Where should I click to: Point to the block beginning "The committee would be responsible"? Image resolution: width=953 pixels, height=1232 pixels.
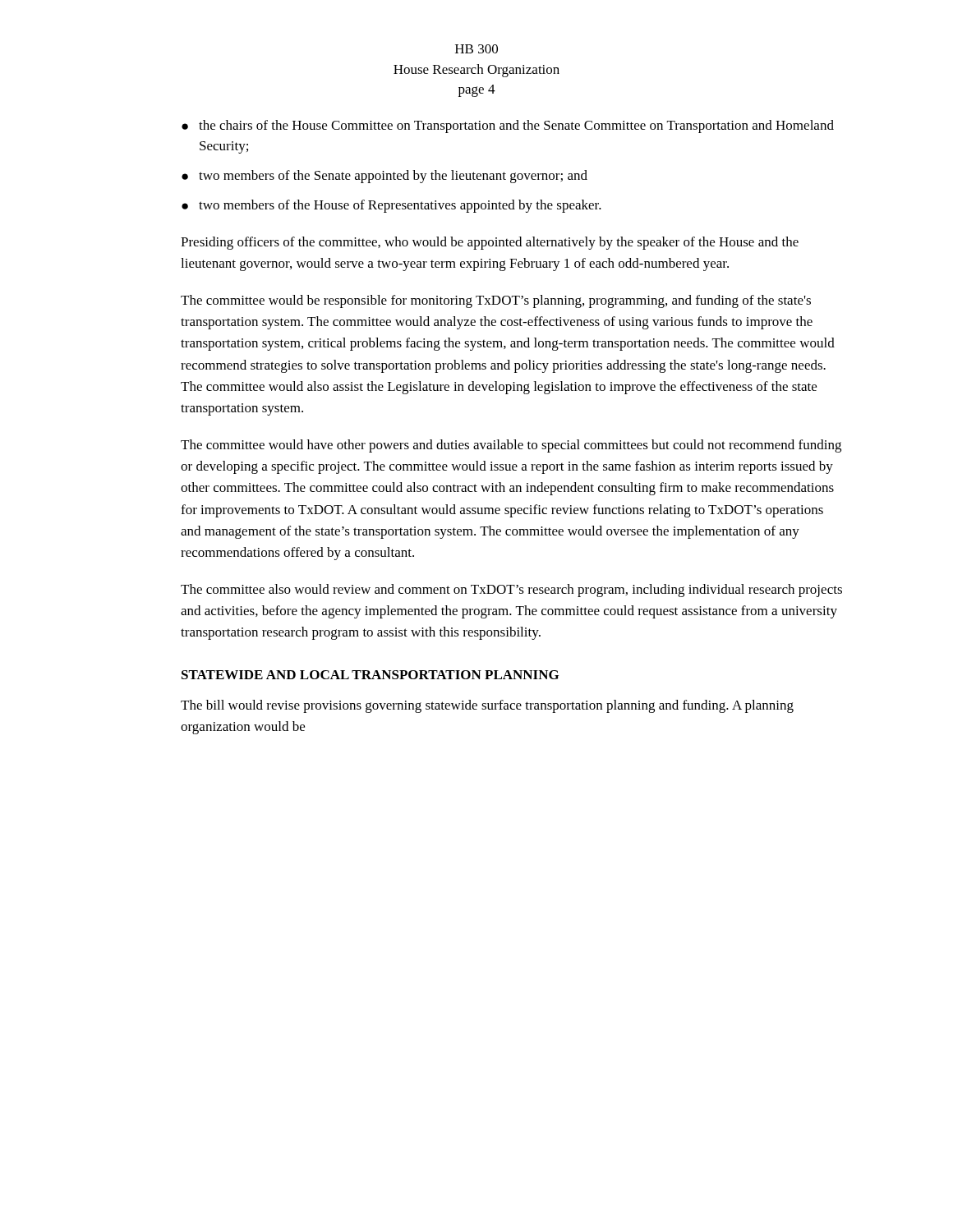508,354
